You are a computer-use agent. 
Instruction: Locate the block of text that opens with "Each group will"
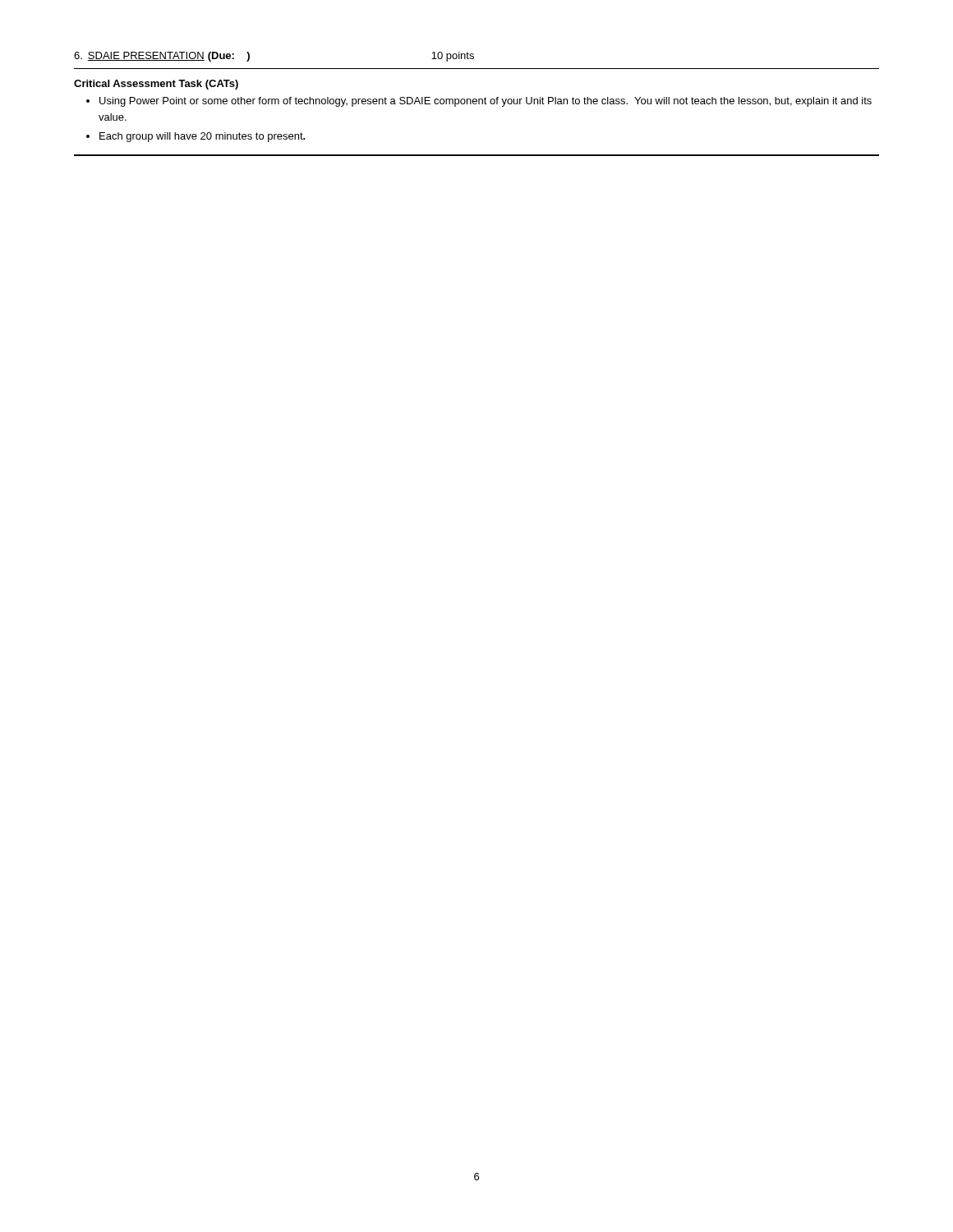[x=202, y=136]
